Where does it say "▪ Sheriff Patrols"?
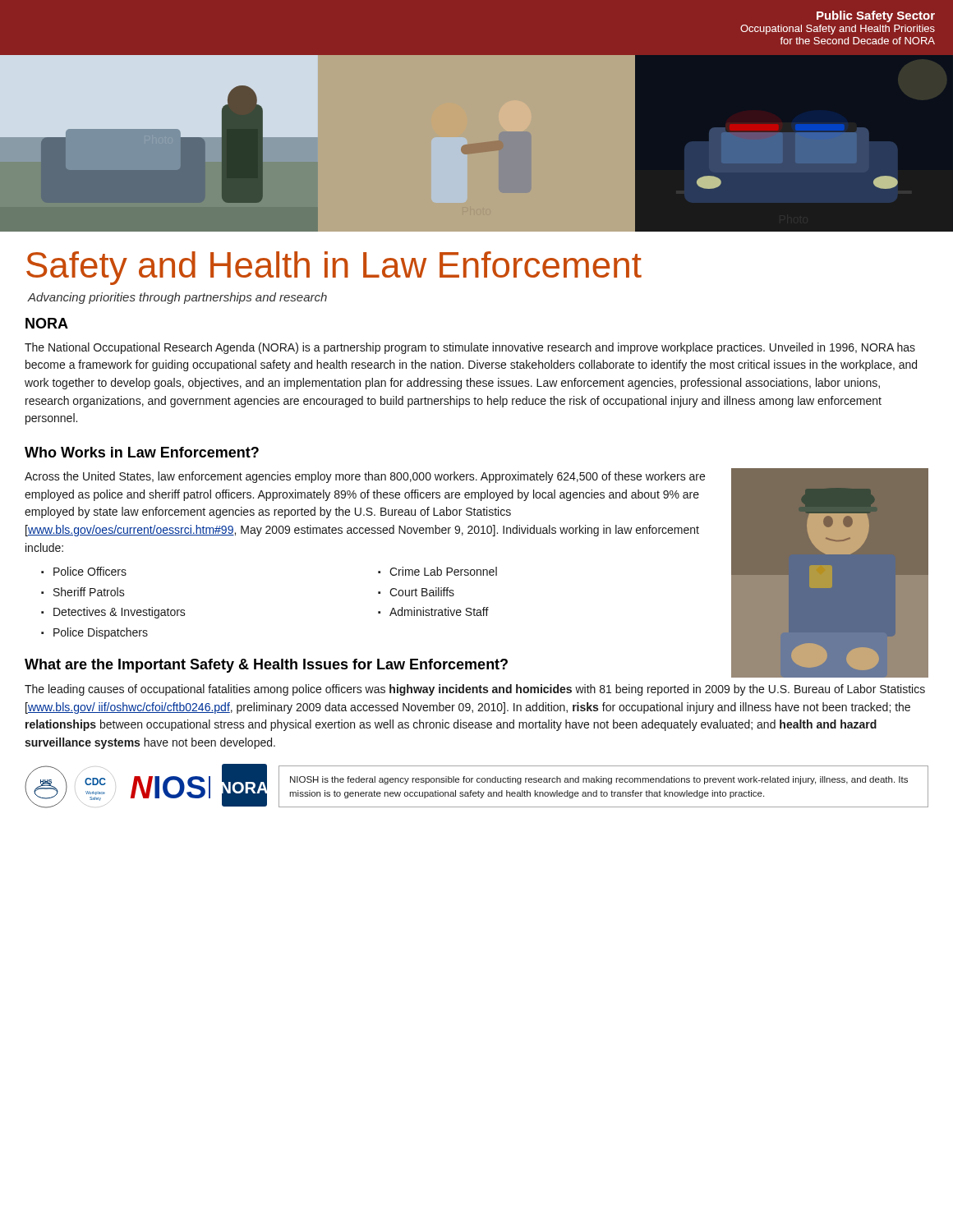 [x=83, y=593]
